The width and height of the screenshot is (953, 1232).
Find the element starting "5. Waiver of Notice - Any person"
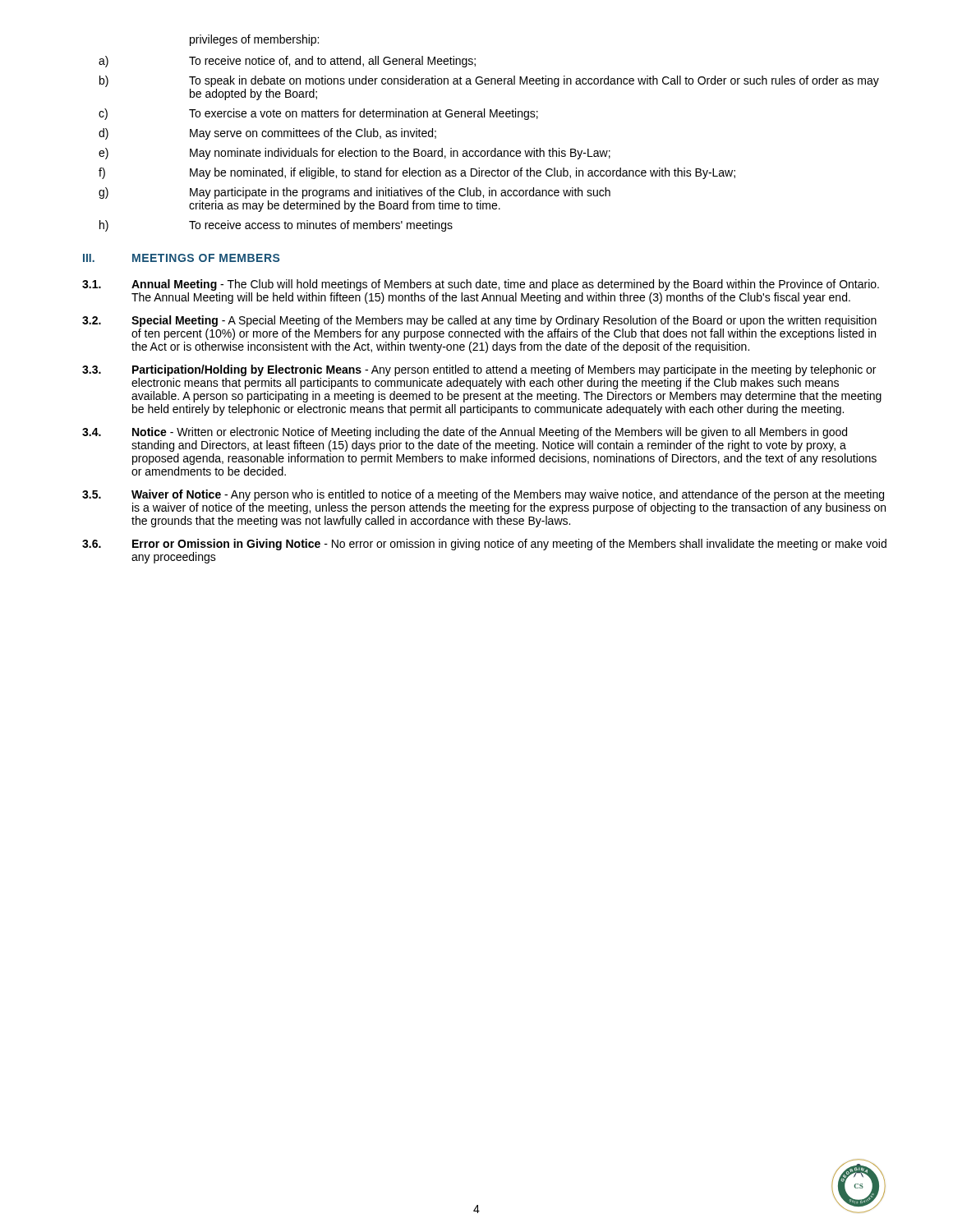click(x=485, y=508)
